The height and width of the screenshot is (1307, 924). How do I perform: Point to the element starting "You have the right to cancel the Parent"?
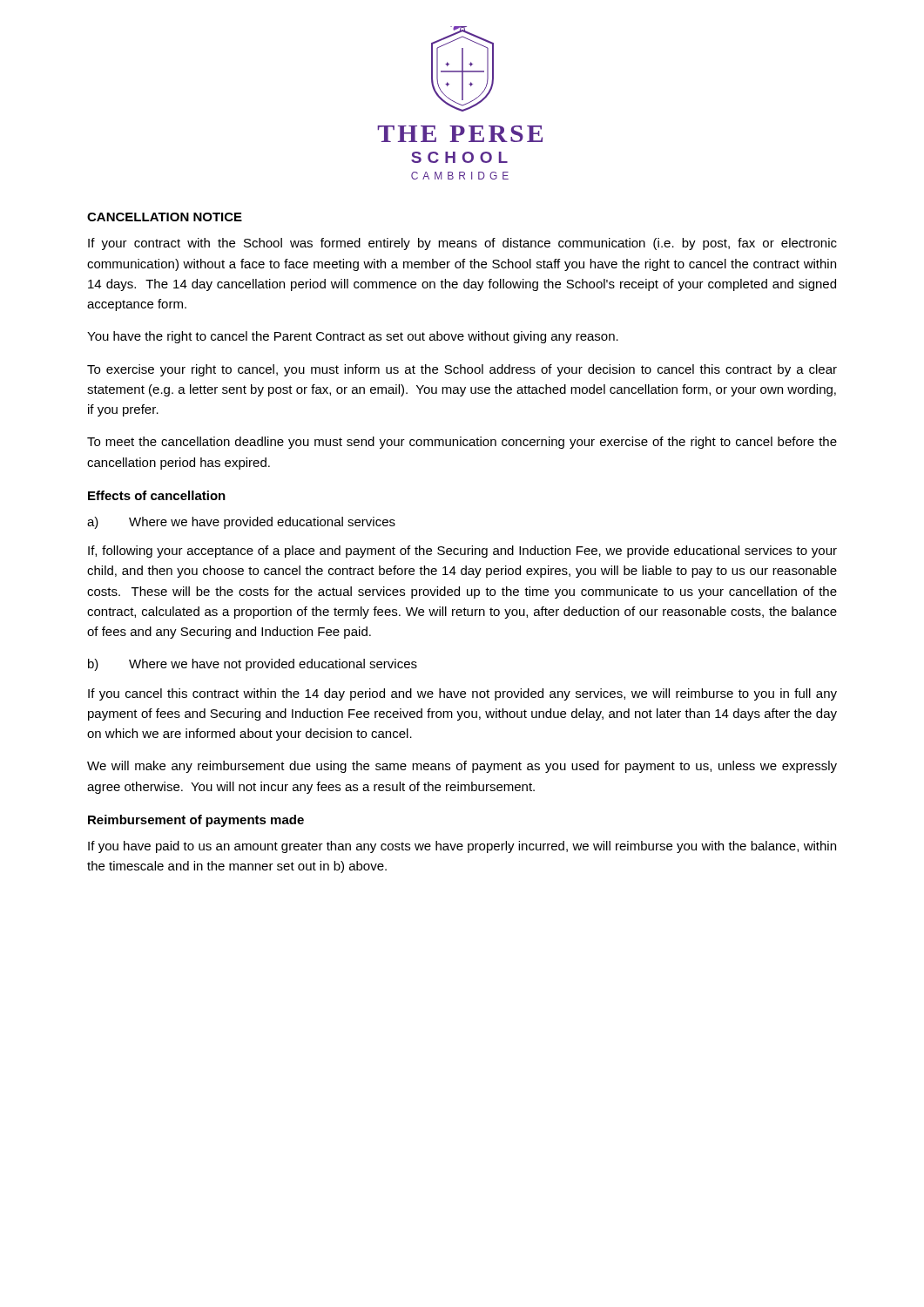[x=353, y=336]
